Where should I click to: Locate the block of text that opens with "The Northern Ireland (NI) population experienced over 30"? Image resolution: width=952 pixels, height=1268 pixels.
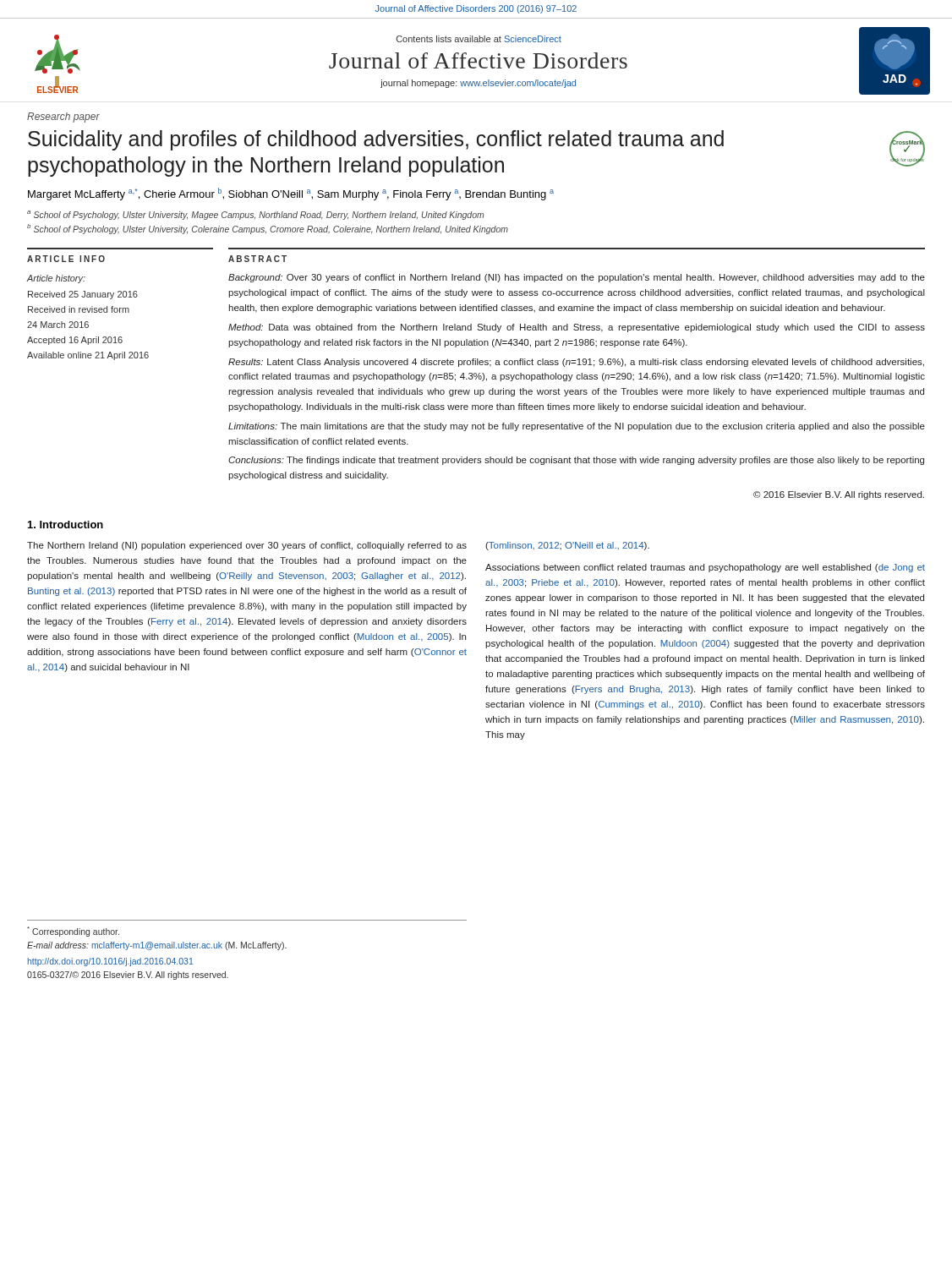(x=247, y=546)
